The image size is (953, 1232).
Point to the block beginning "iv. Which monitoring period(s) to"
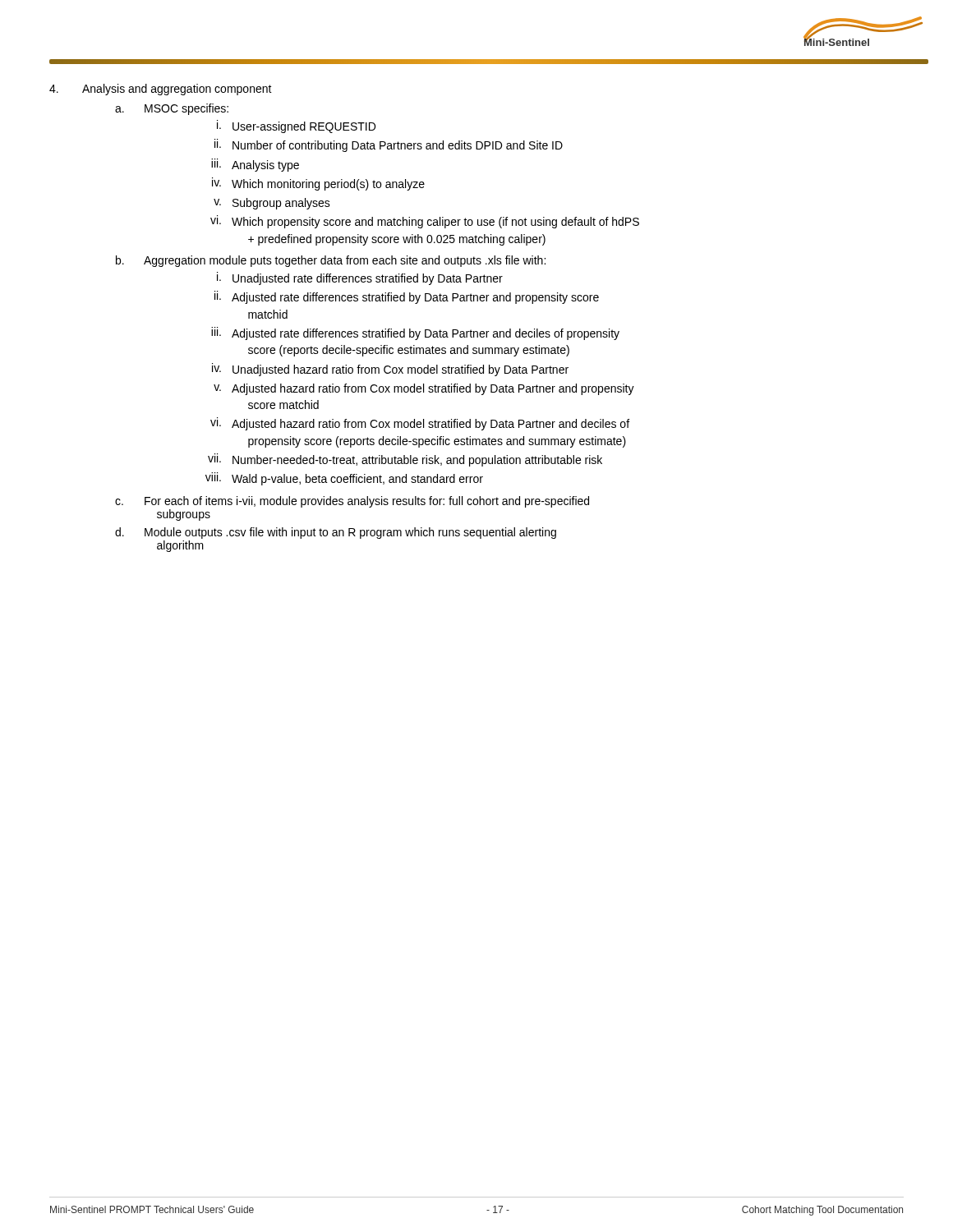[318, 184]
